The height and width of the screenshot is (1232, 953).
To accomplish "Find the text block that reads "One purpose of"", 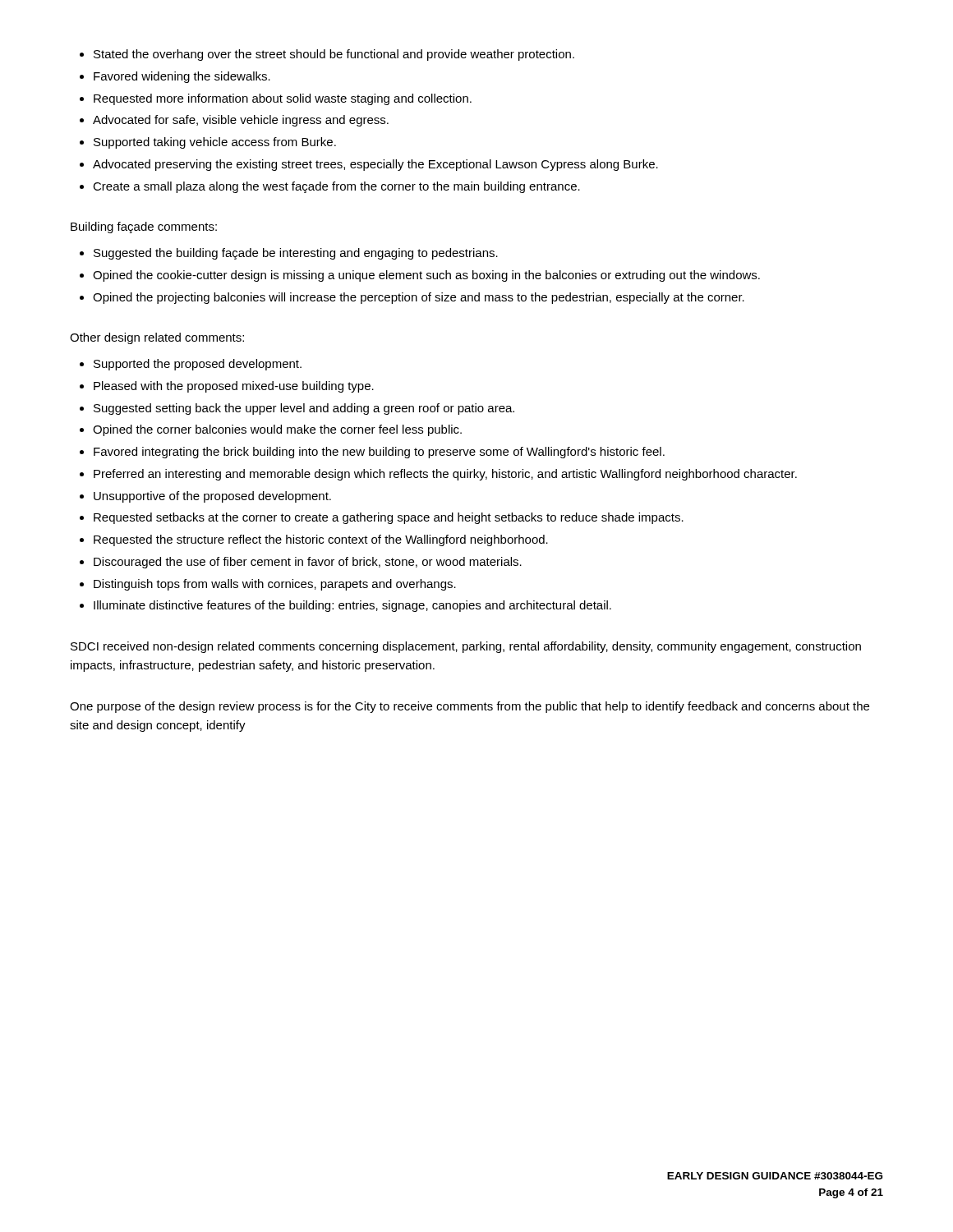I will pyautogui.click(x=470, y=715).
